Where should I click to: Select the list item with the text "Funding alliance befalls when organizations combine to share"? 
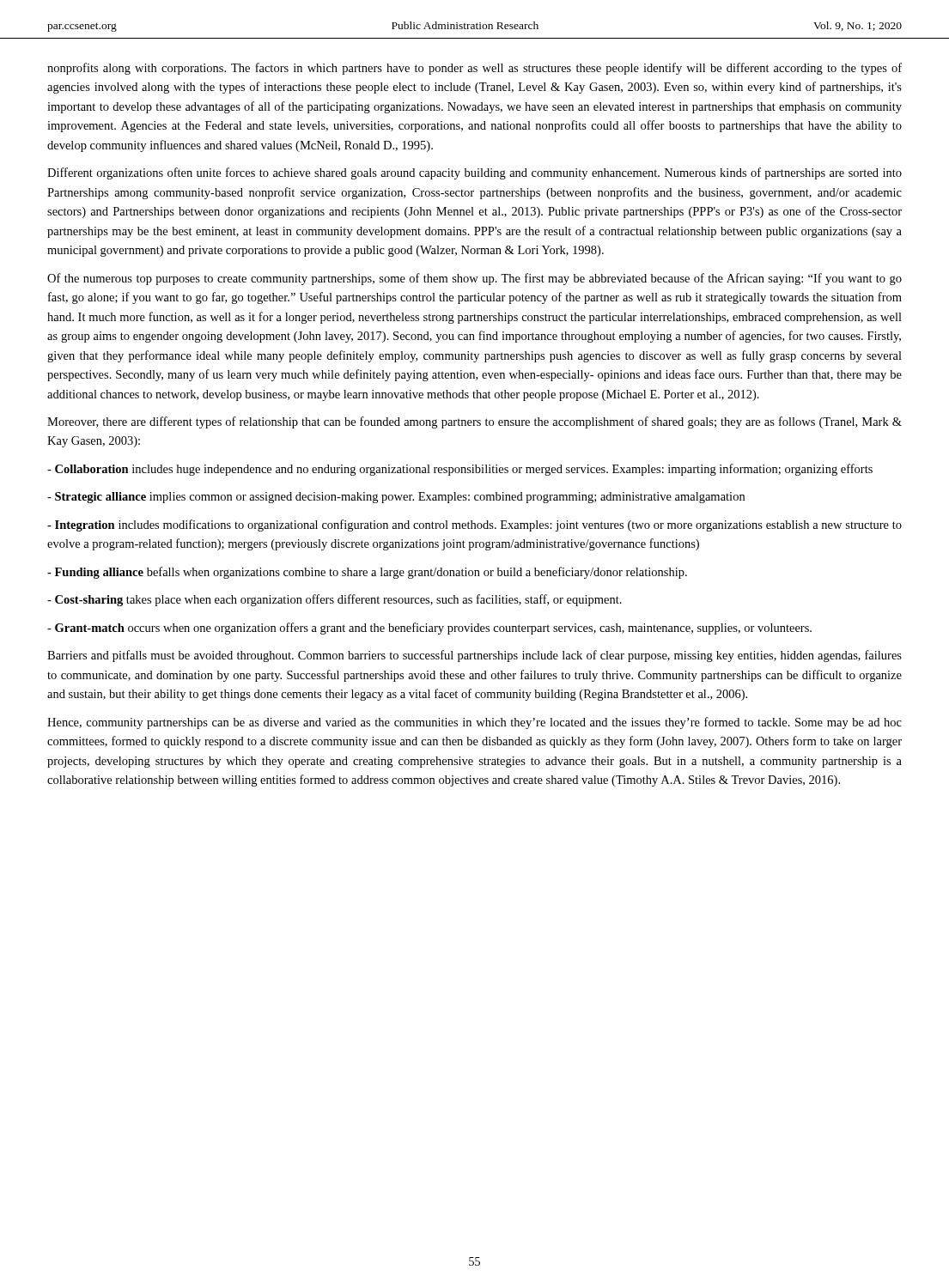click(474, 572)
